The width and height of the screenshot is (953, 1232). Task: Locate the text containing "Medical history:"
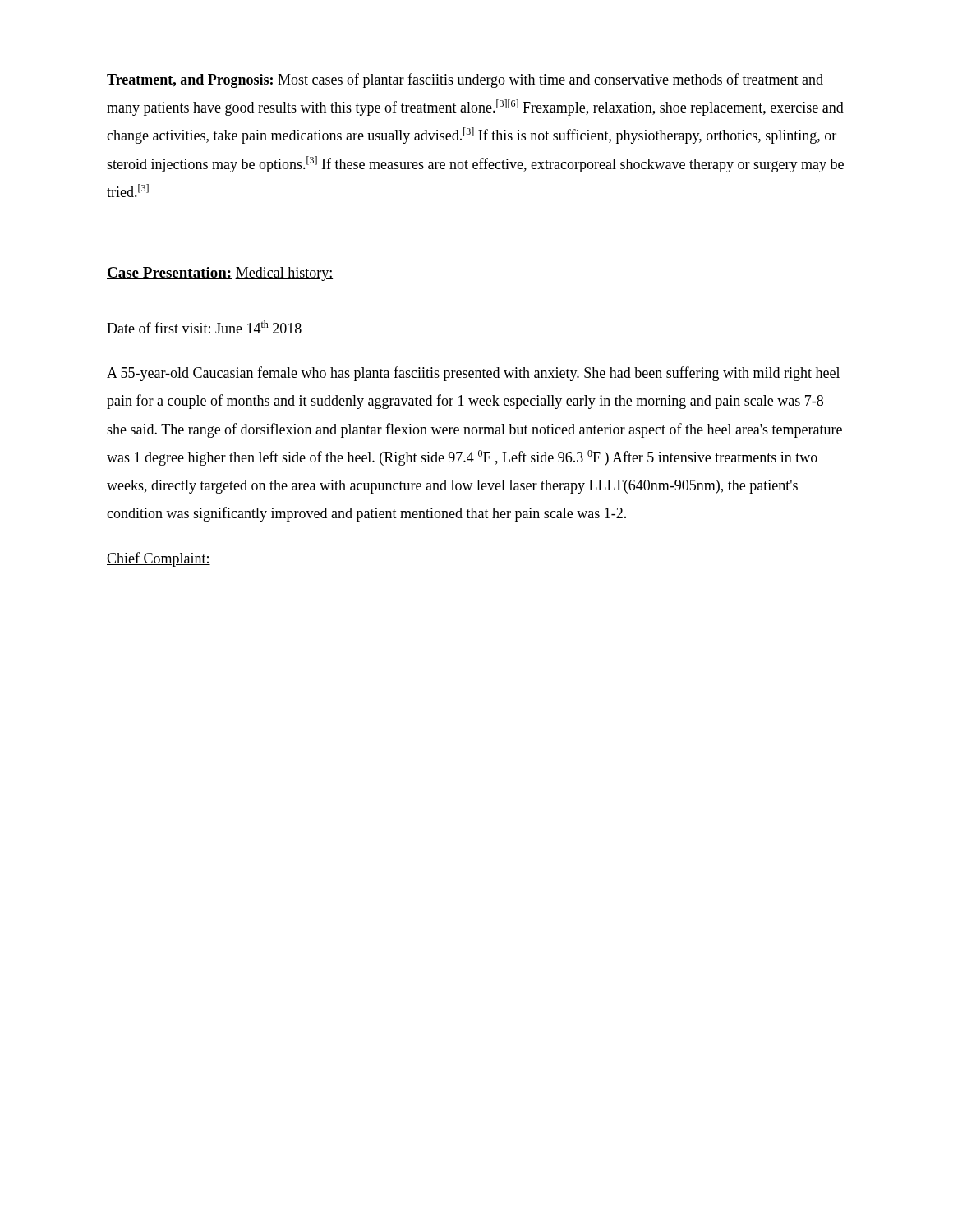tap(284, 273)
